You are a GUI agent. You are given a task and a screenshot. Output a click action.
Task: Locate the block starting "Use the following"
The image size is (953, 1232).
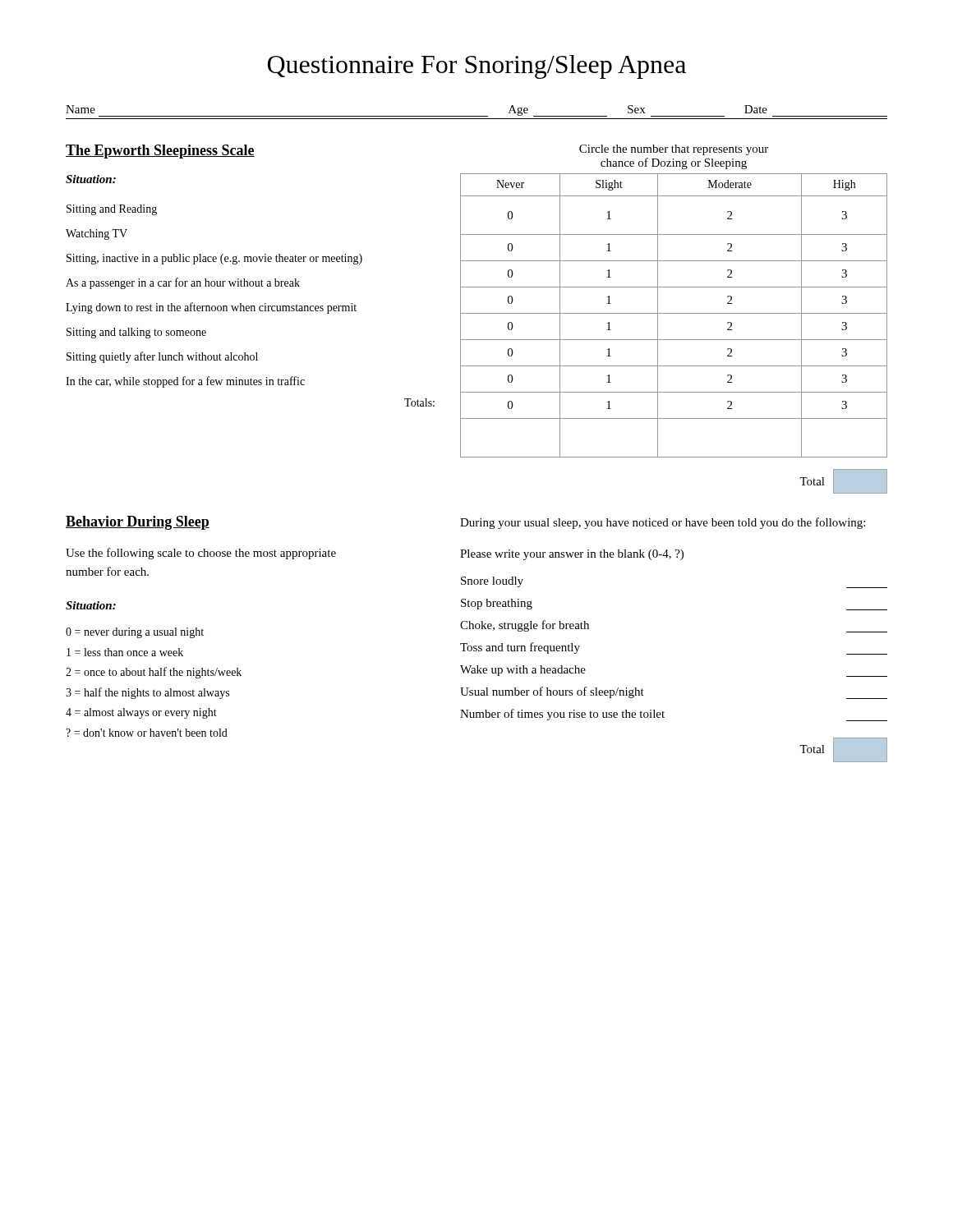201,562
